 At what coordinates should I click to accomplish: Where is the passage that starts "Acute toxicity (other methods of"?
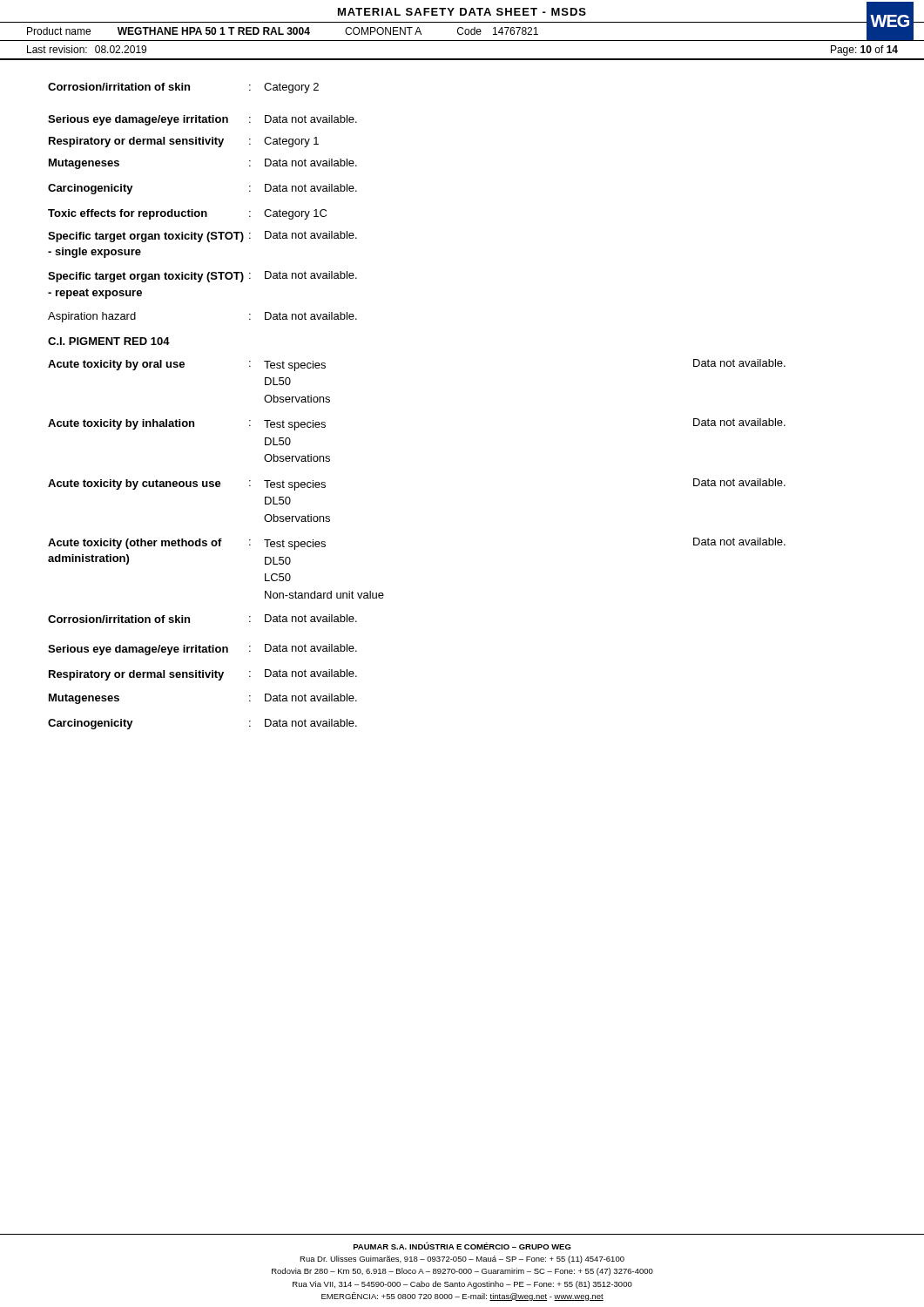pos(131,543)
